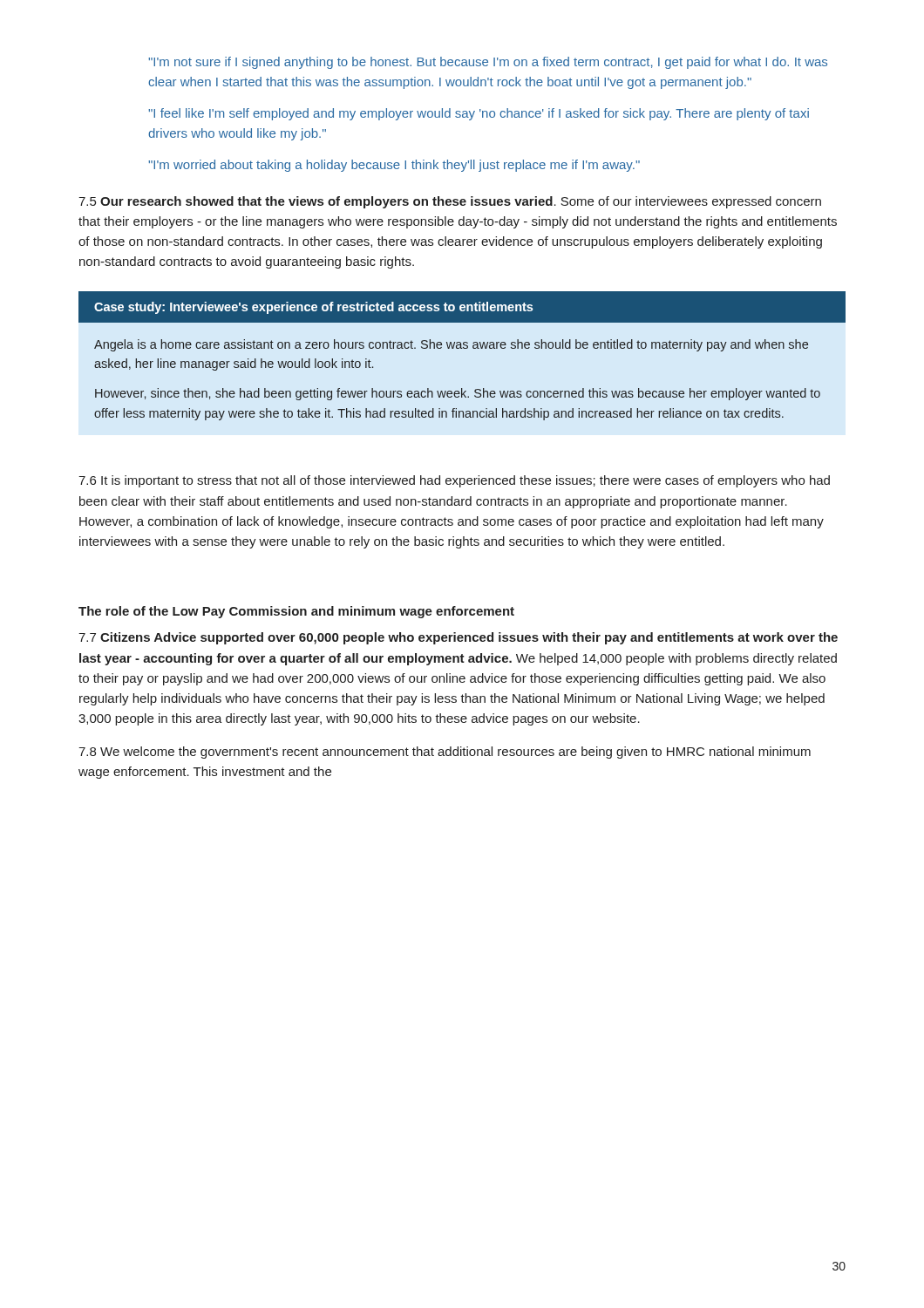The height and width of the screenshot is (1308, 924).
Task: Select the text block containing "8 We welcome"
Action: (445, 761)
